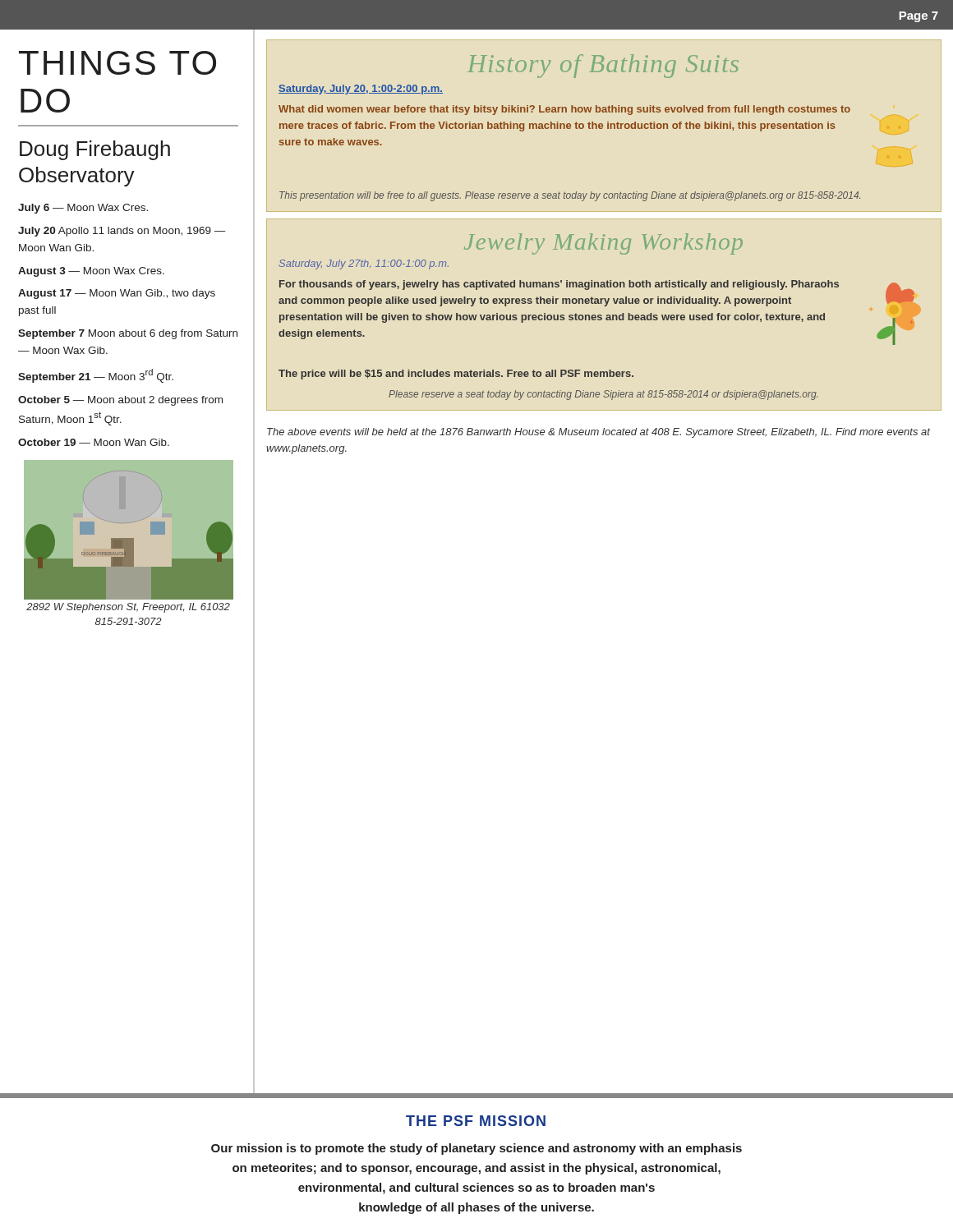Select the text starting "THINGS TO DO"
The width and height of the screenshot is (953, 1232).
[x=128, y=86]
